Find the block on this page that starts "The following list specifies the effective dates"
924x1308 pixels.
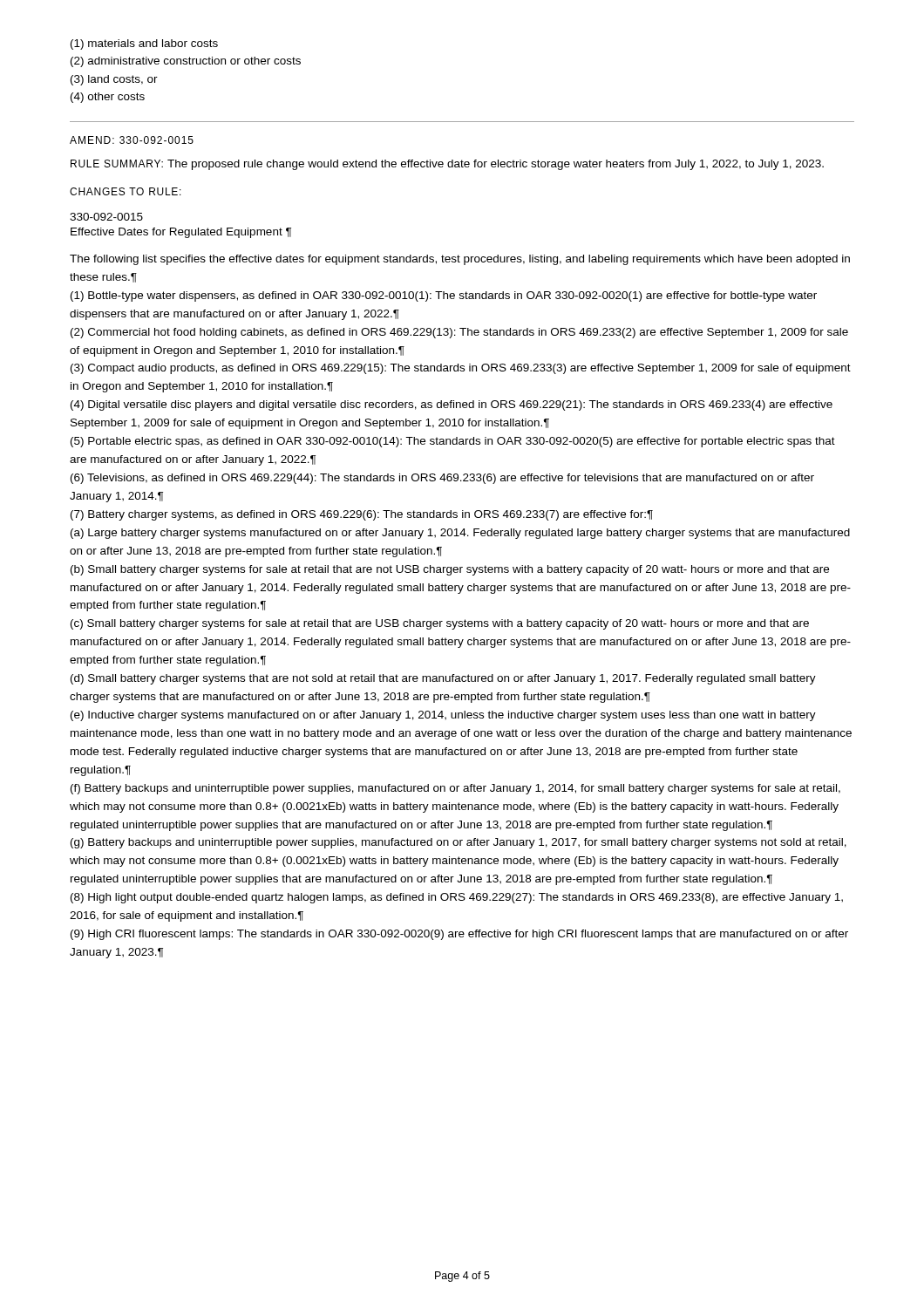[460, 260]
